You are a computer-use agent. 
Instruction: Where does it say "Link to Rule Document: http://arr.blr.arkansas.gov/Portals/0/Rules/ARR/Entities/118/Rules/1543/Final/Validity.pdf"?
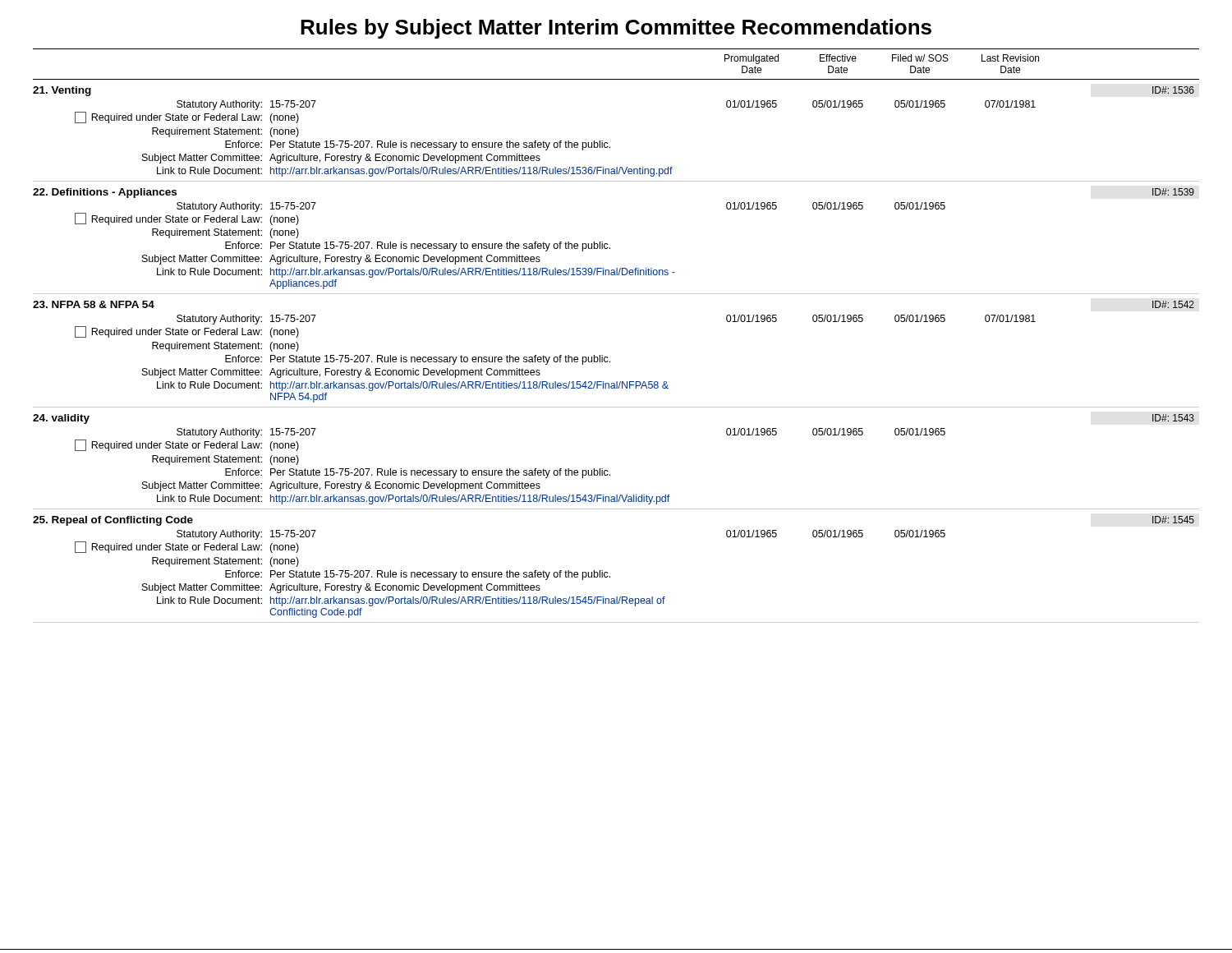click(365, 499)
